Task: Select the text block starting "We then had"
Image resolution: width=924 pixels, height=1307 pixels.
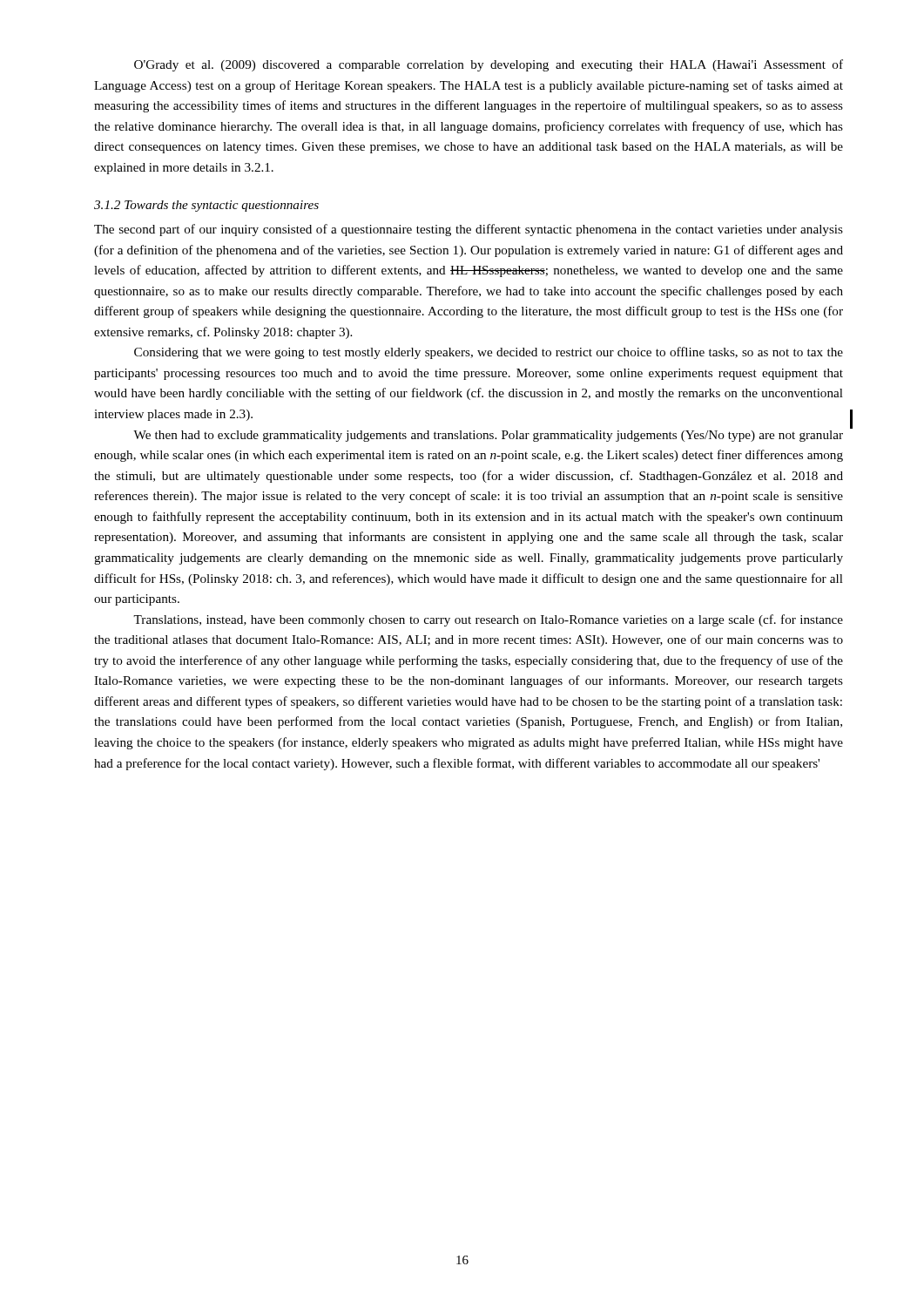Action: 469,516
